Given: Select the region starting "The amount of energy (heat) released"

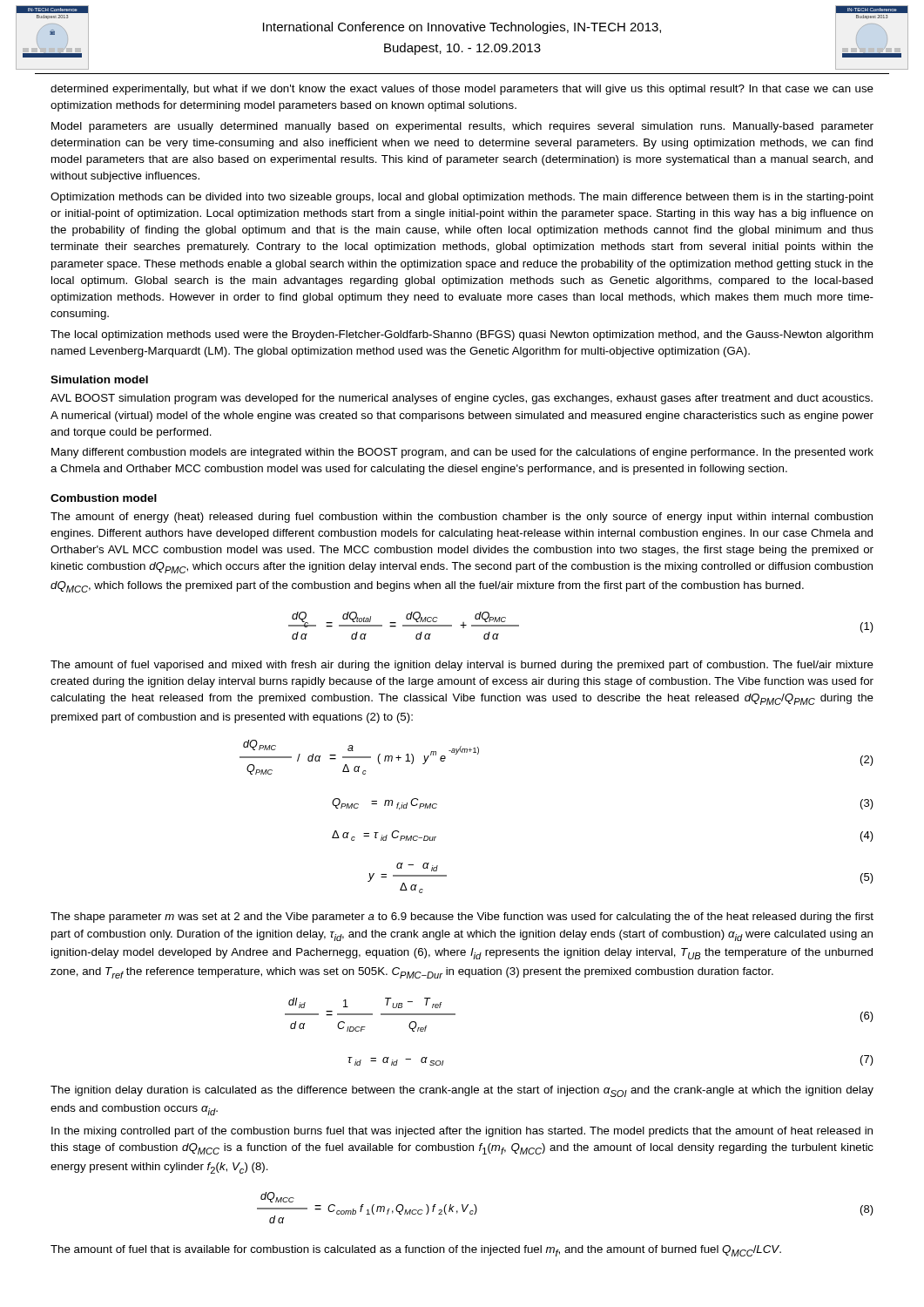Looking at the screenshot, I should click(x=462, y=552).
